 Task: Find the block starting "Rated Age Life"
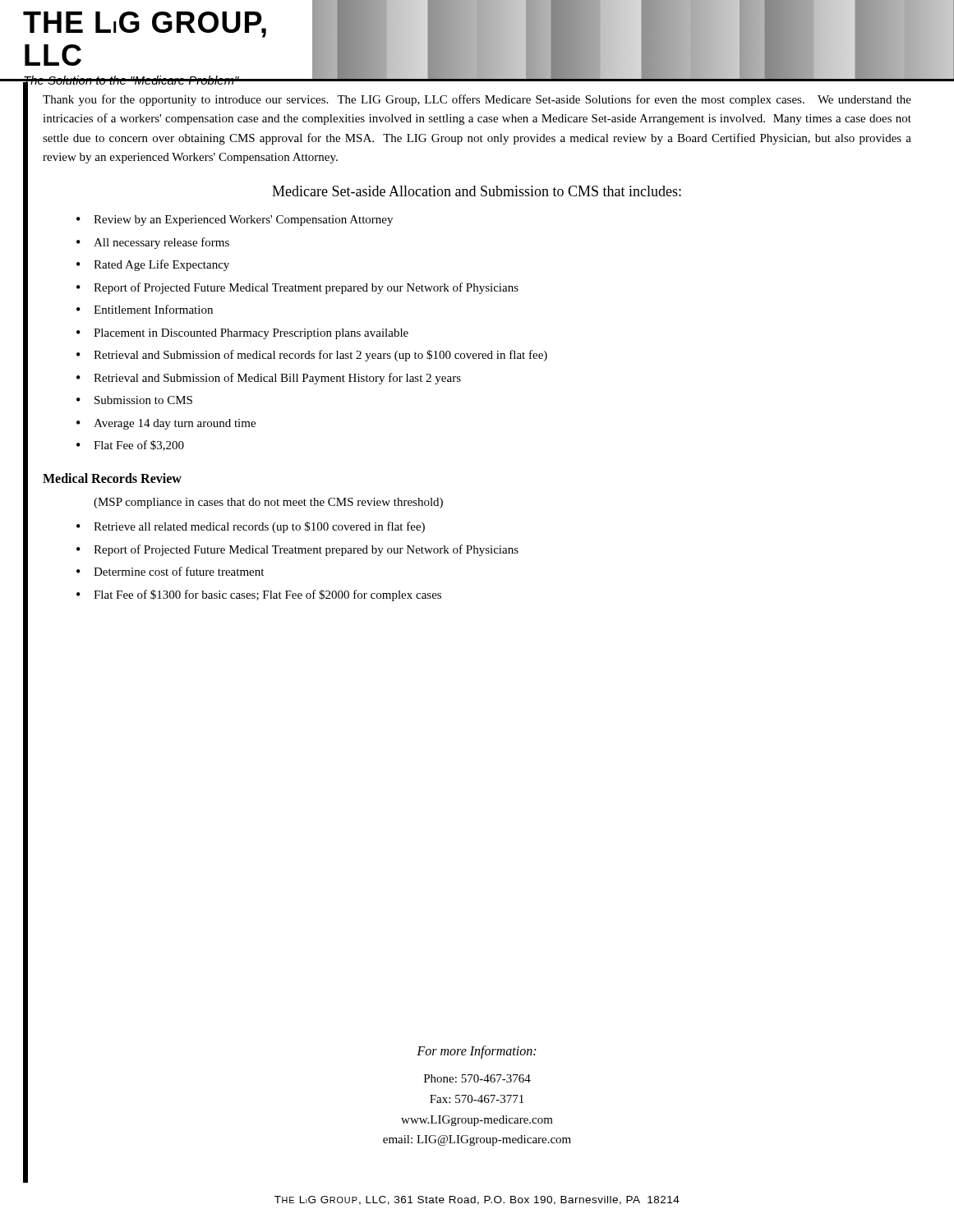[153, 265]
